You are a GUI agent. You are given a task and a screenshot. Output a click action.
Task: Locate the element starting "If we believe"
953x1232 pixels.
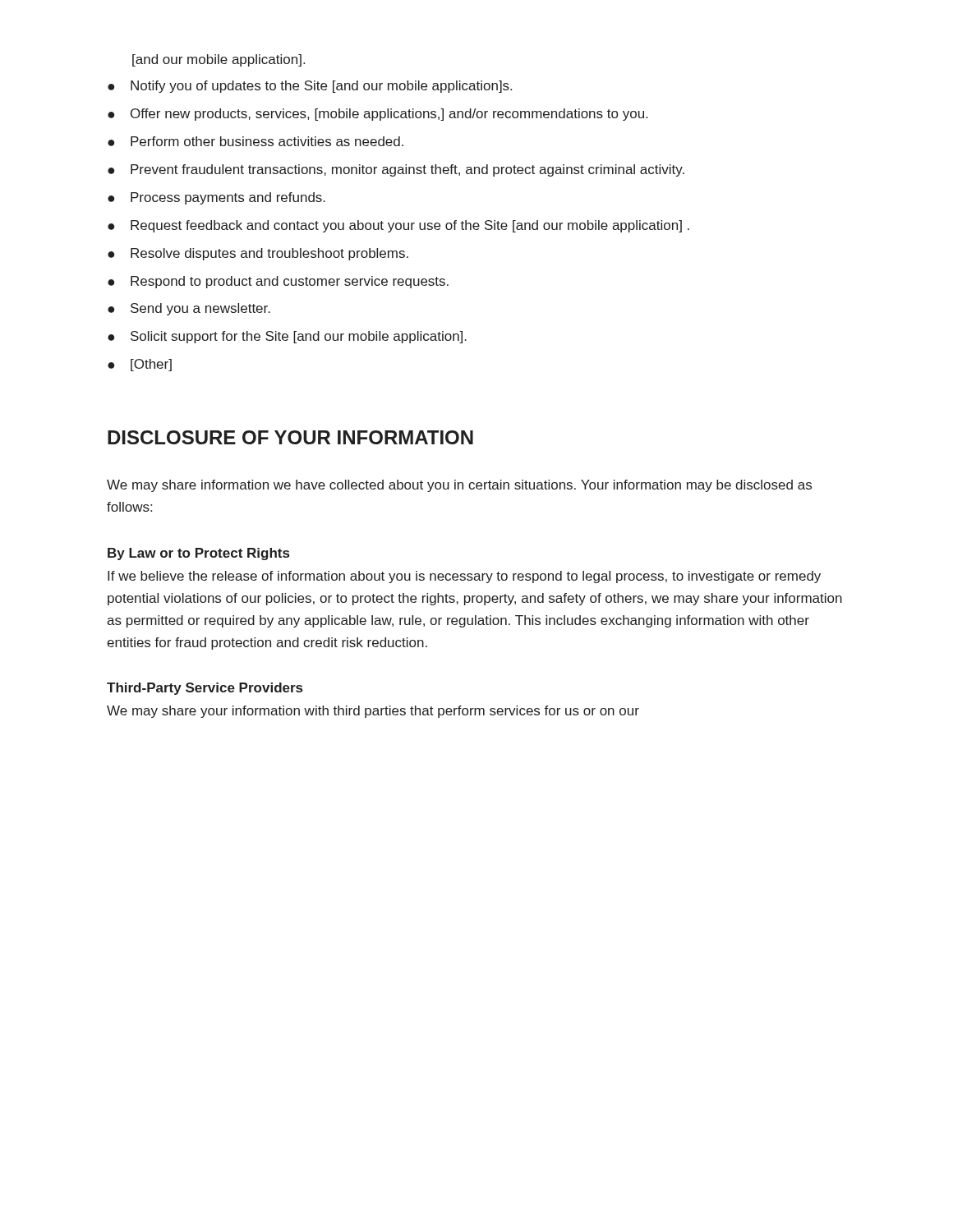click(475, 609)
